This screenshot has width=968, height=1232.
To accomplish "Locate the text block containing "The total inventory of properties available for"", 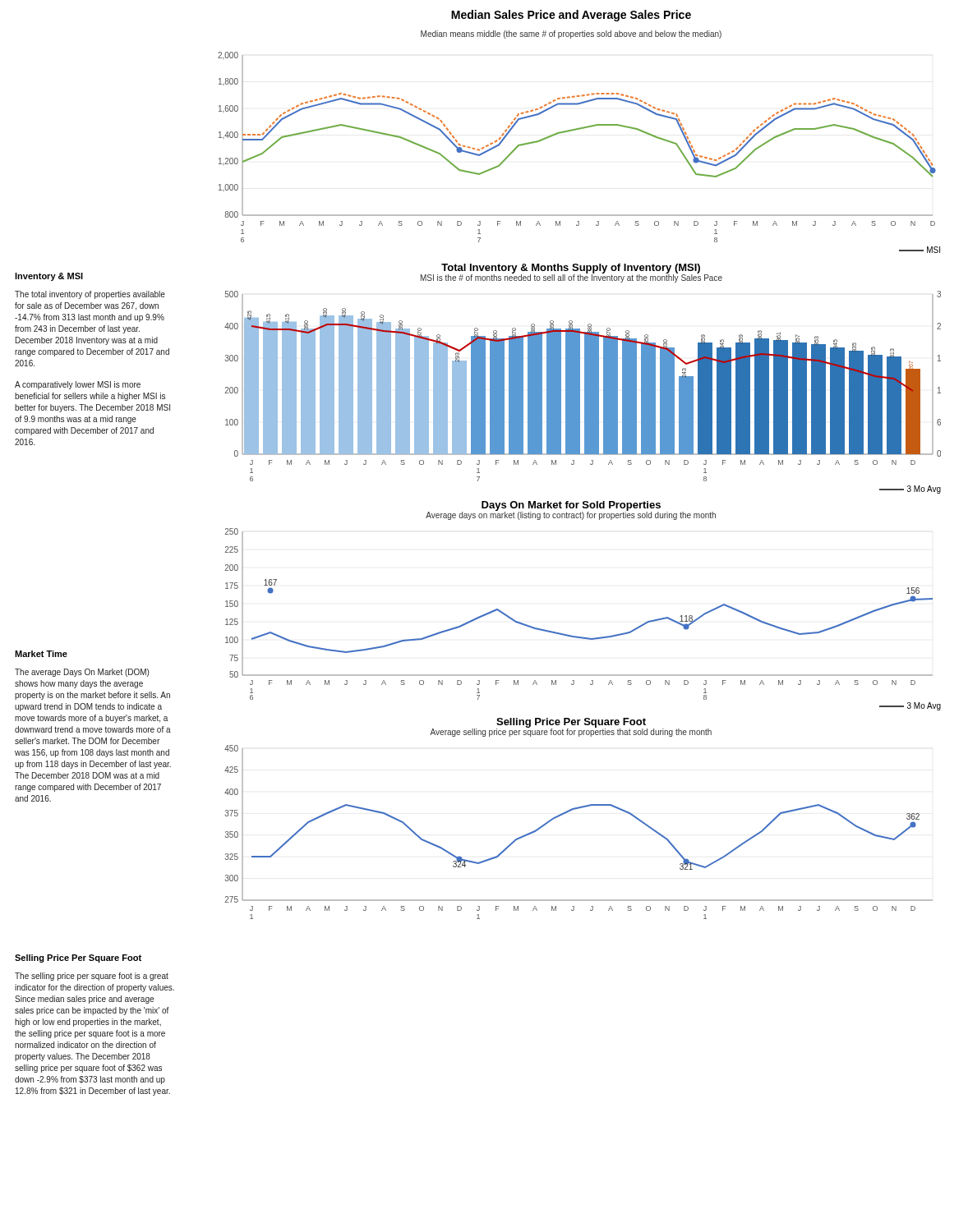I will click(x=90, y=295).
